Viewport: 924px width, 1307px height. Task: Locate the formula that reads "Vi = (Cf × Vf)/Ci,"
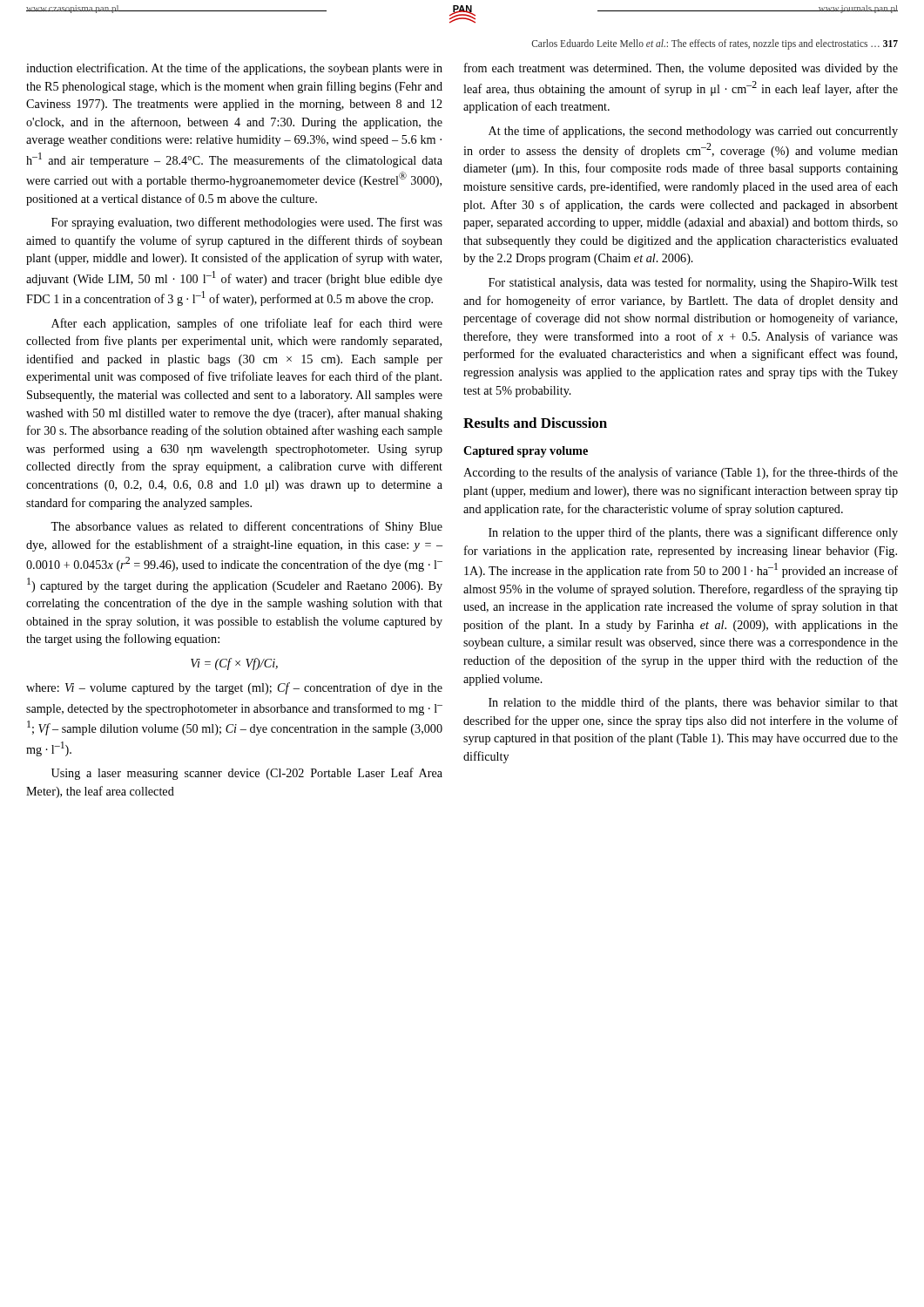point(234,663)
